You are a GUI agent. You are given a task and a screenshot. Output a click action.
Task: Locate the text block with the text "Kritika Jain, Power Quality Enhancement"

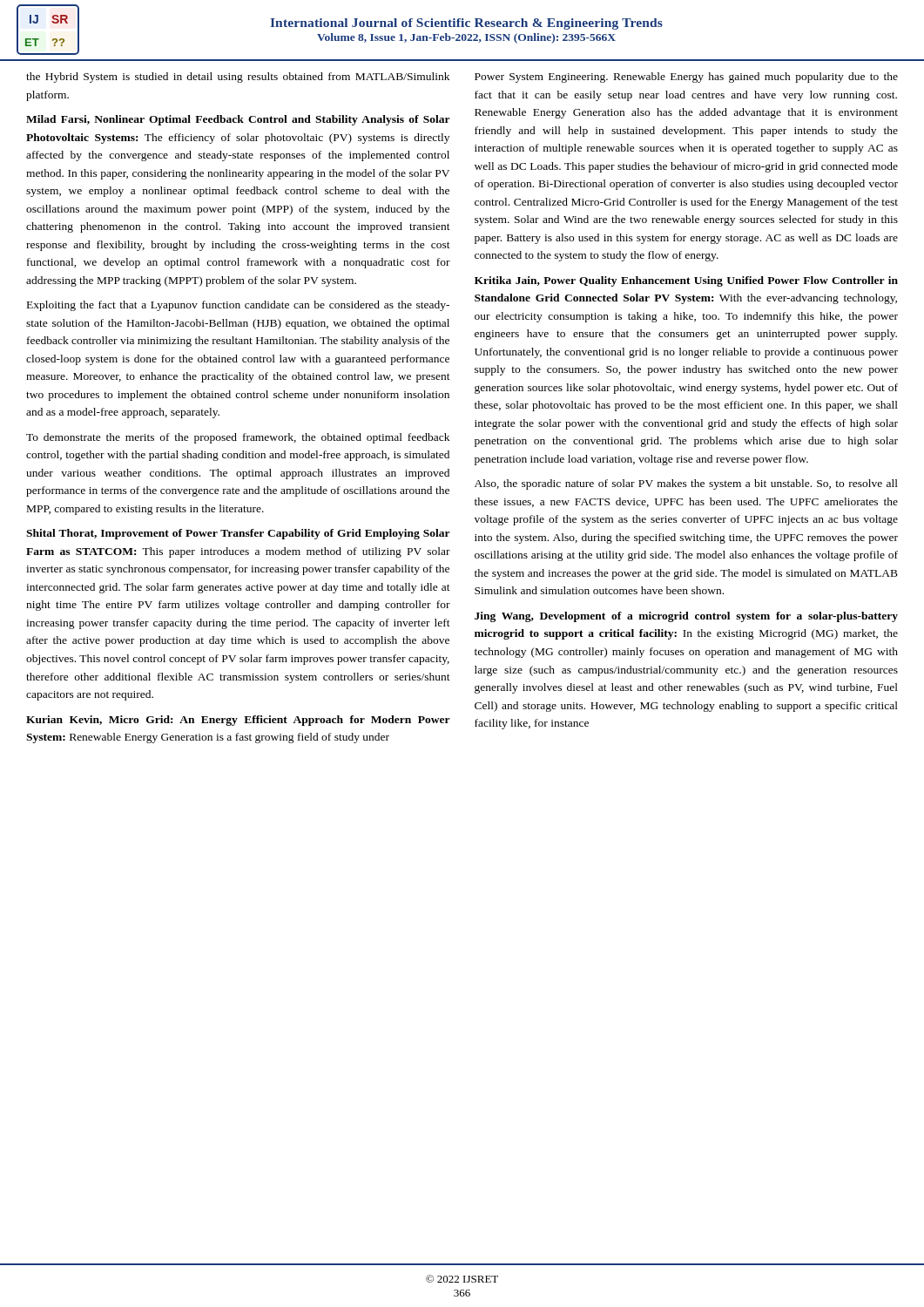(686, 370)
